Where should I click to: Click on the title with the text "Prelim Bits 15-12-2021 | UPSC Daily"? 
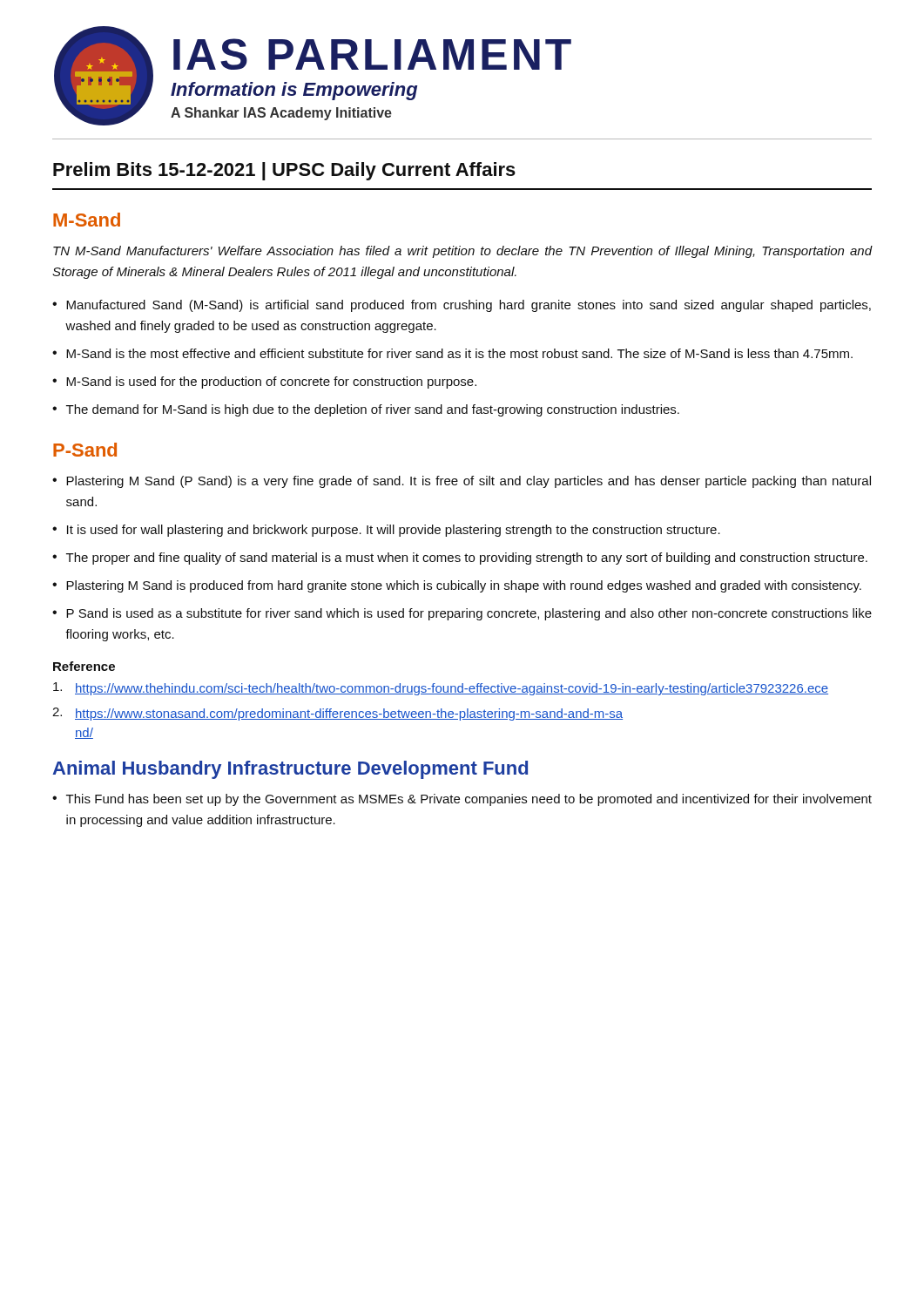point(284,169)
